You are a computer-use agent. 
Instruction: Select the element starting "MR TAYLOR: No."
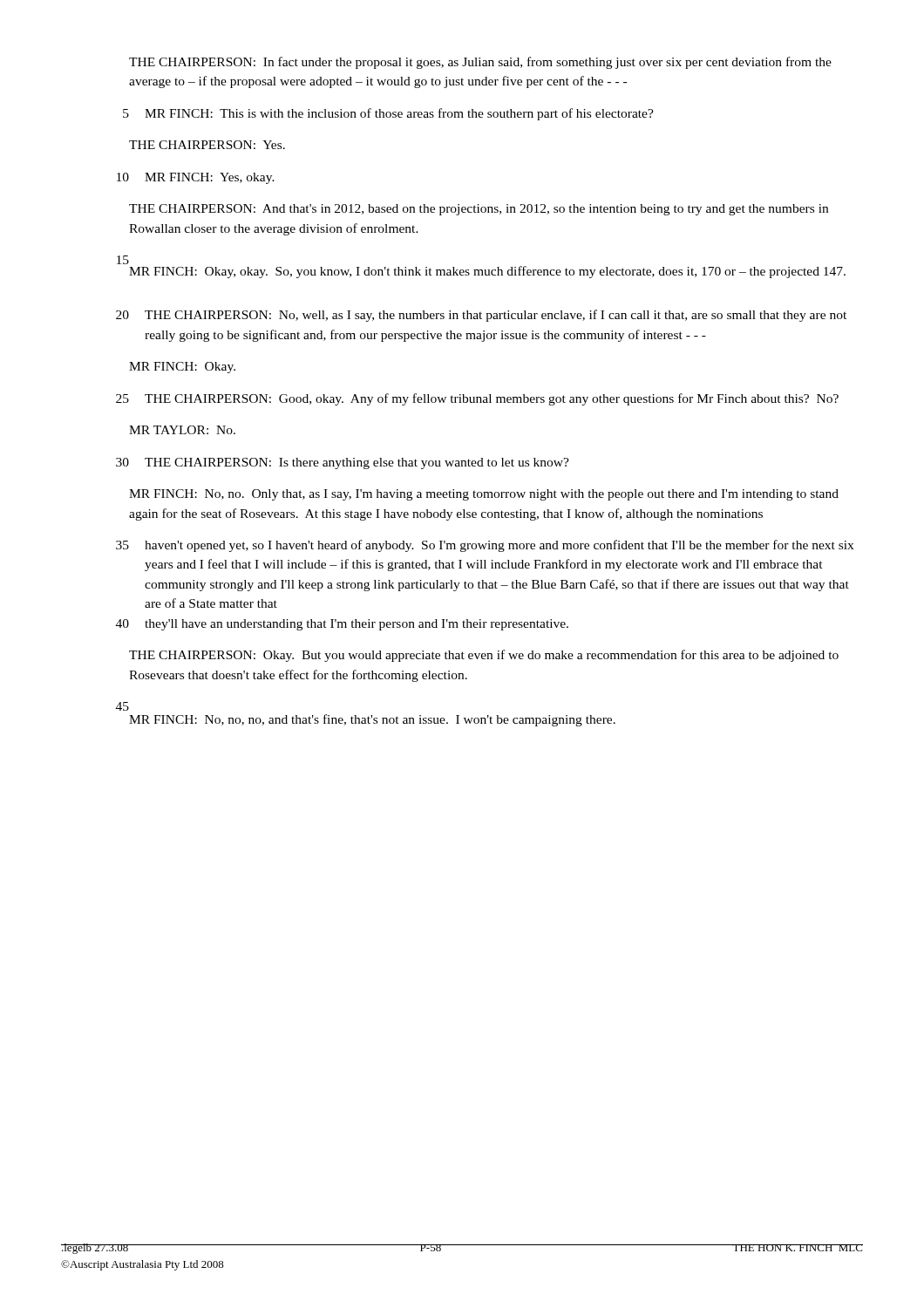(183, 430)
